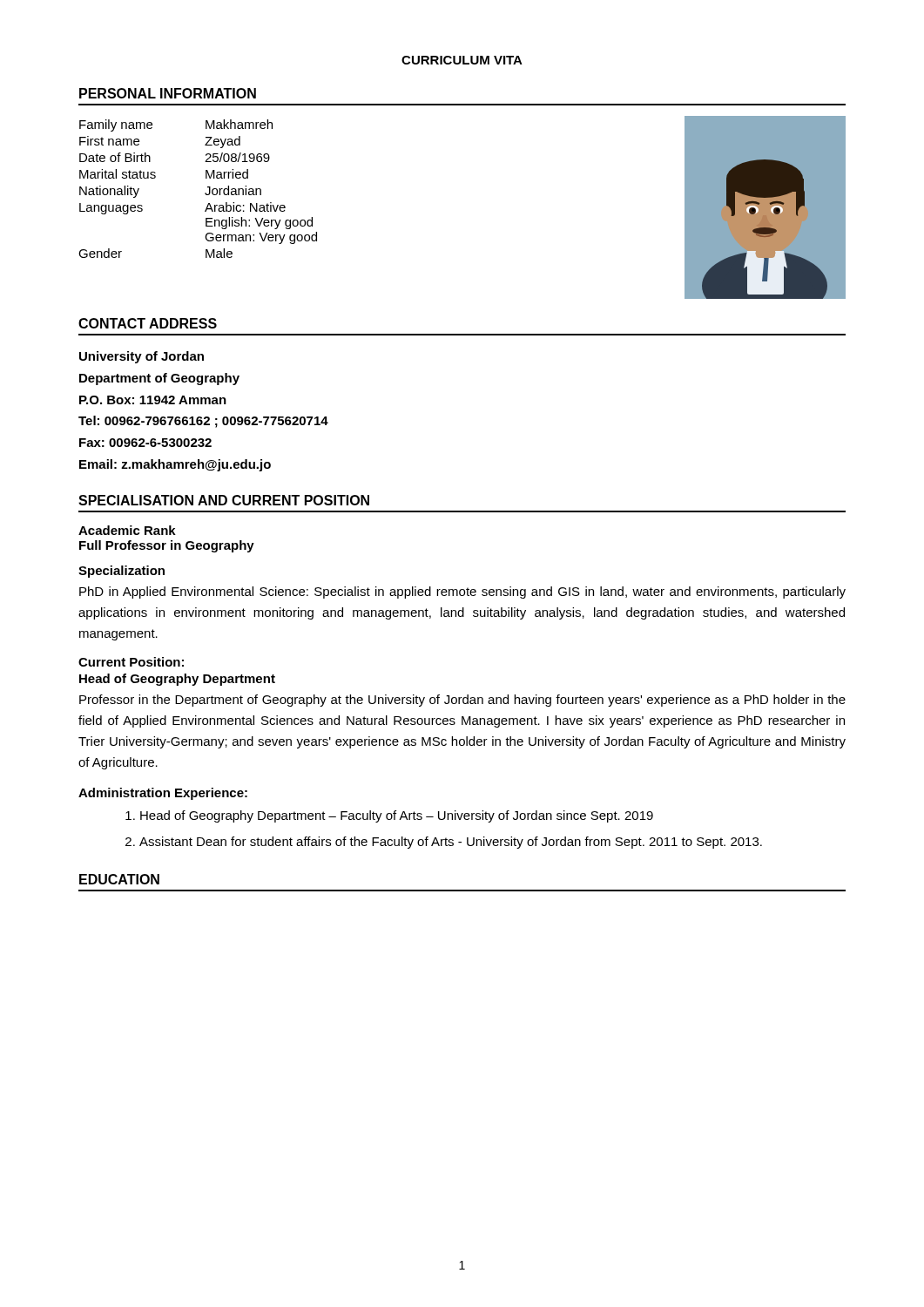
Task: Select the title with the text "CURRICULUM VITA"
Action: coord(462,60)
